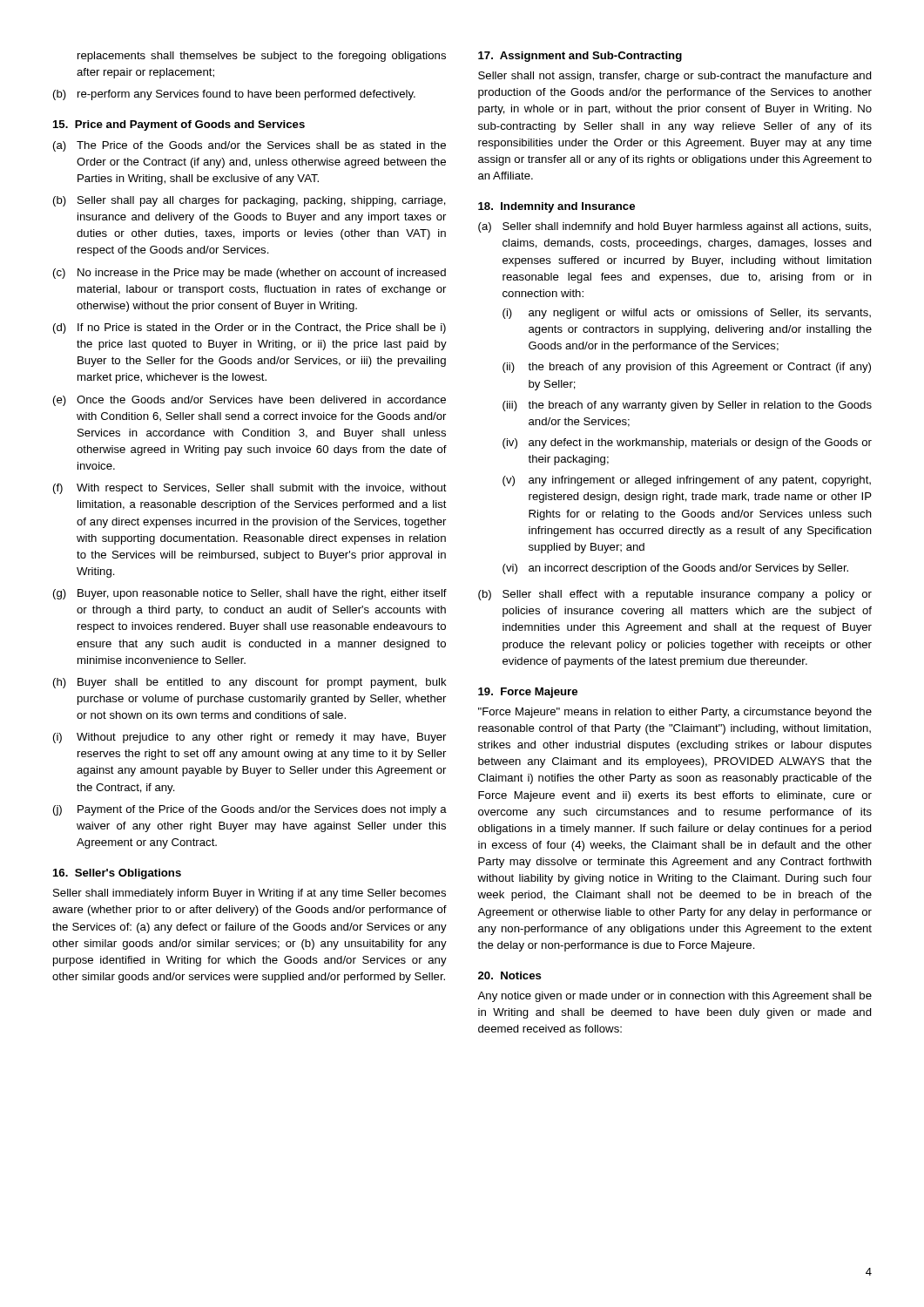Find the list item that reads "(b) re-perform any Services found to"
This screenshot has height=1307, width=924.
249,94
